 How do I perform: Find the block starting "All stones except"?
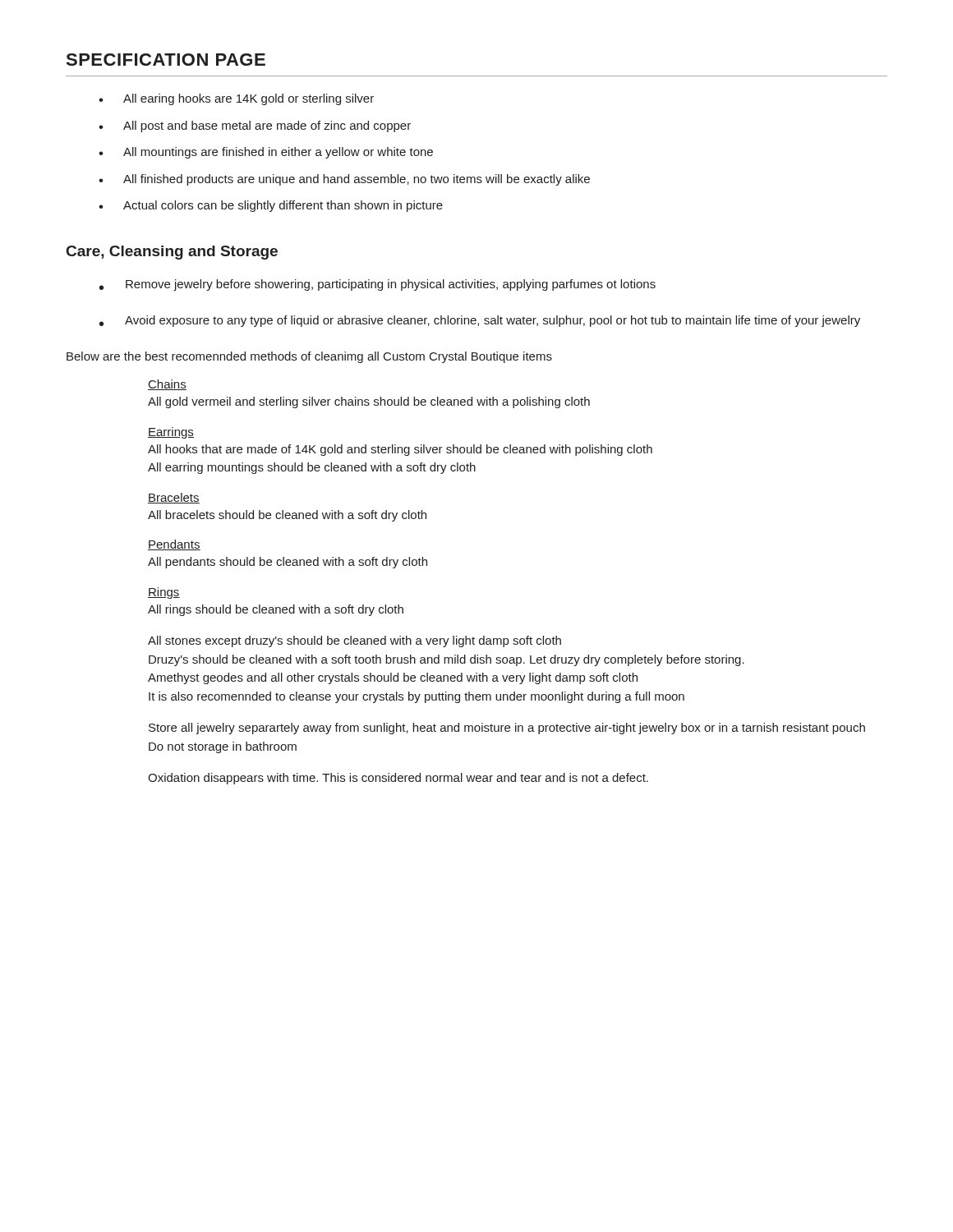click(446, 668)
